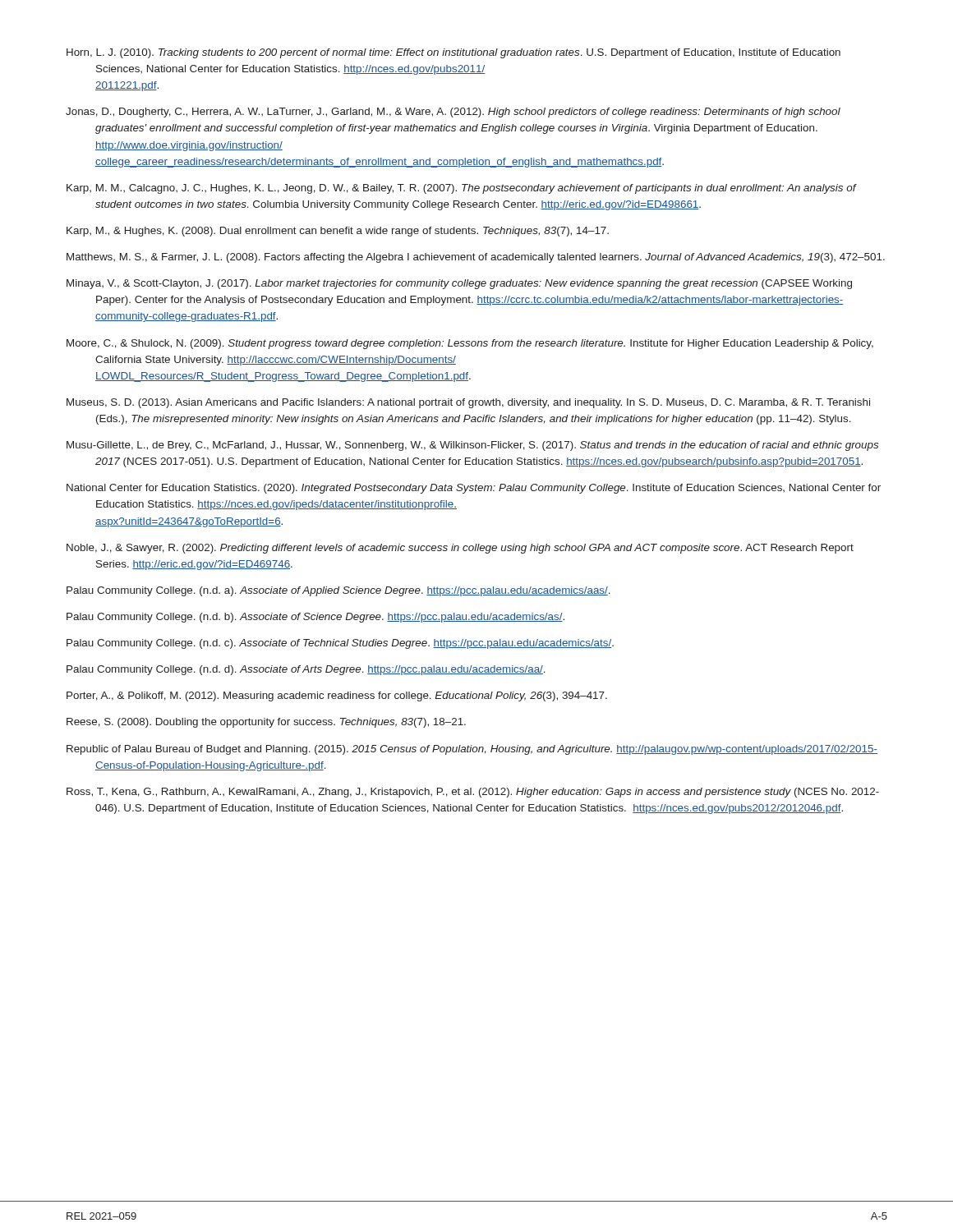Locate the block of text that opens with "Palau Community College. (n.d. c)."
This screenshot has width=953, height=1232.
click(340, 643)
